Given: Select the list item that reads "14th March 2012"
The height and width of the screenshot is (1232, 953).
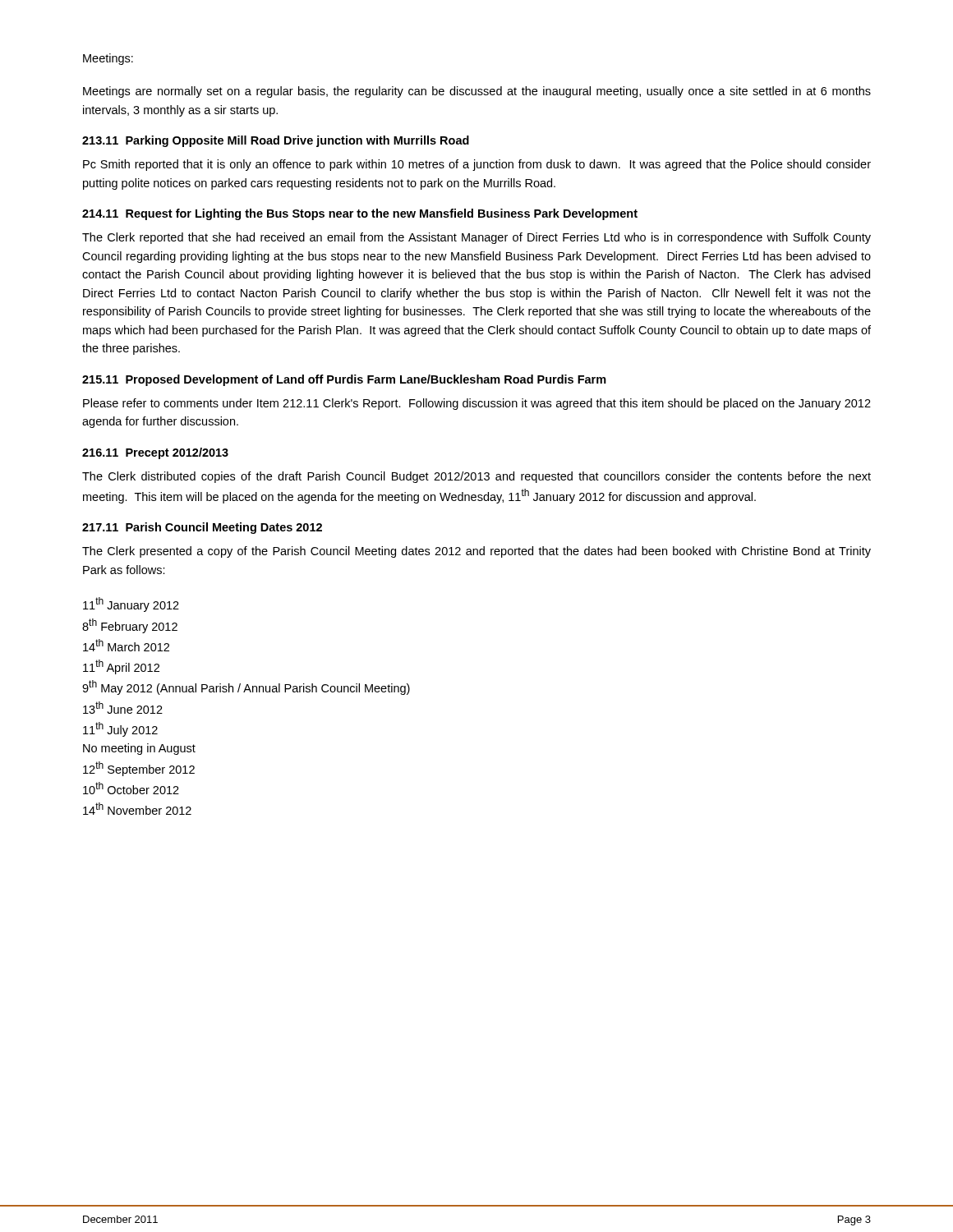Looking at the screenshot, I should point(126,645).
